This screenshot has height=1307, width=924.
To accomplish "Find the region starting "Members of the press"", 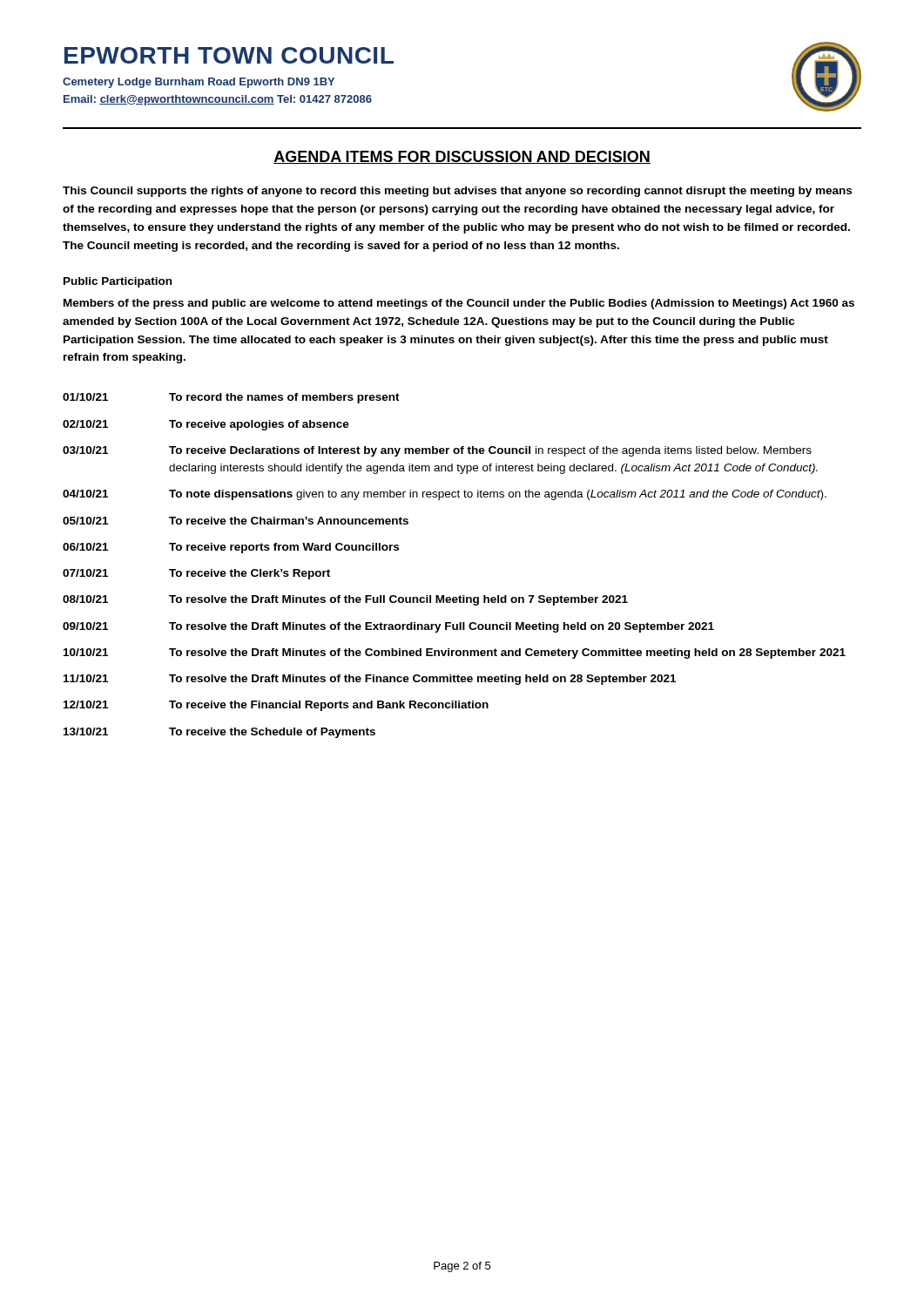I will pyautogui.click(x=459, y=330).
